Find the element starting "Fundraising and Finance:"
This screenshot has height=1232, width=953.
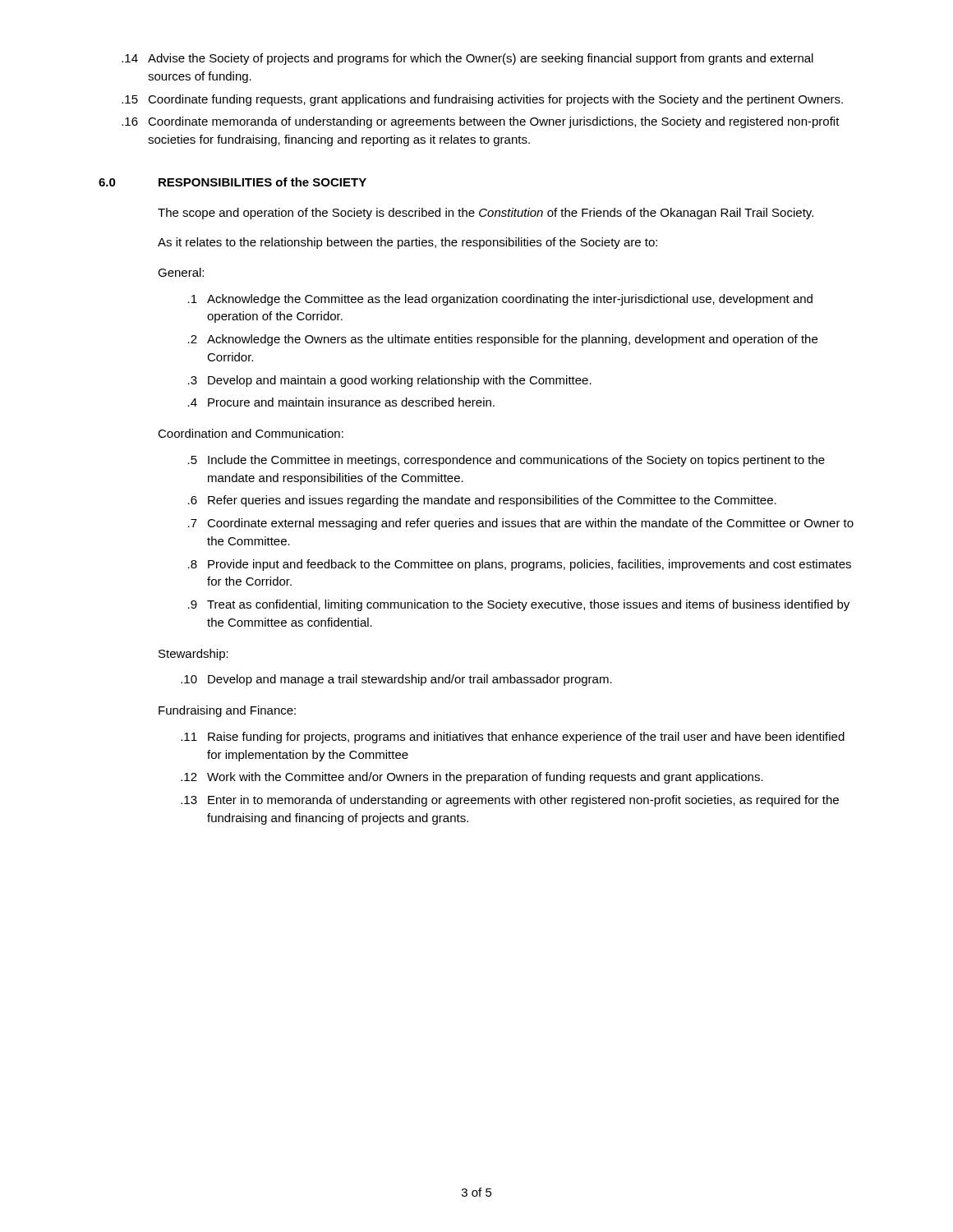227,710
